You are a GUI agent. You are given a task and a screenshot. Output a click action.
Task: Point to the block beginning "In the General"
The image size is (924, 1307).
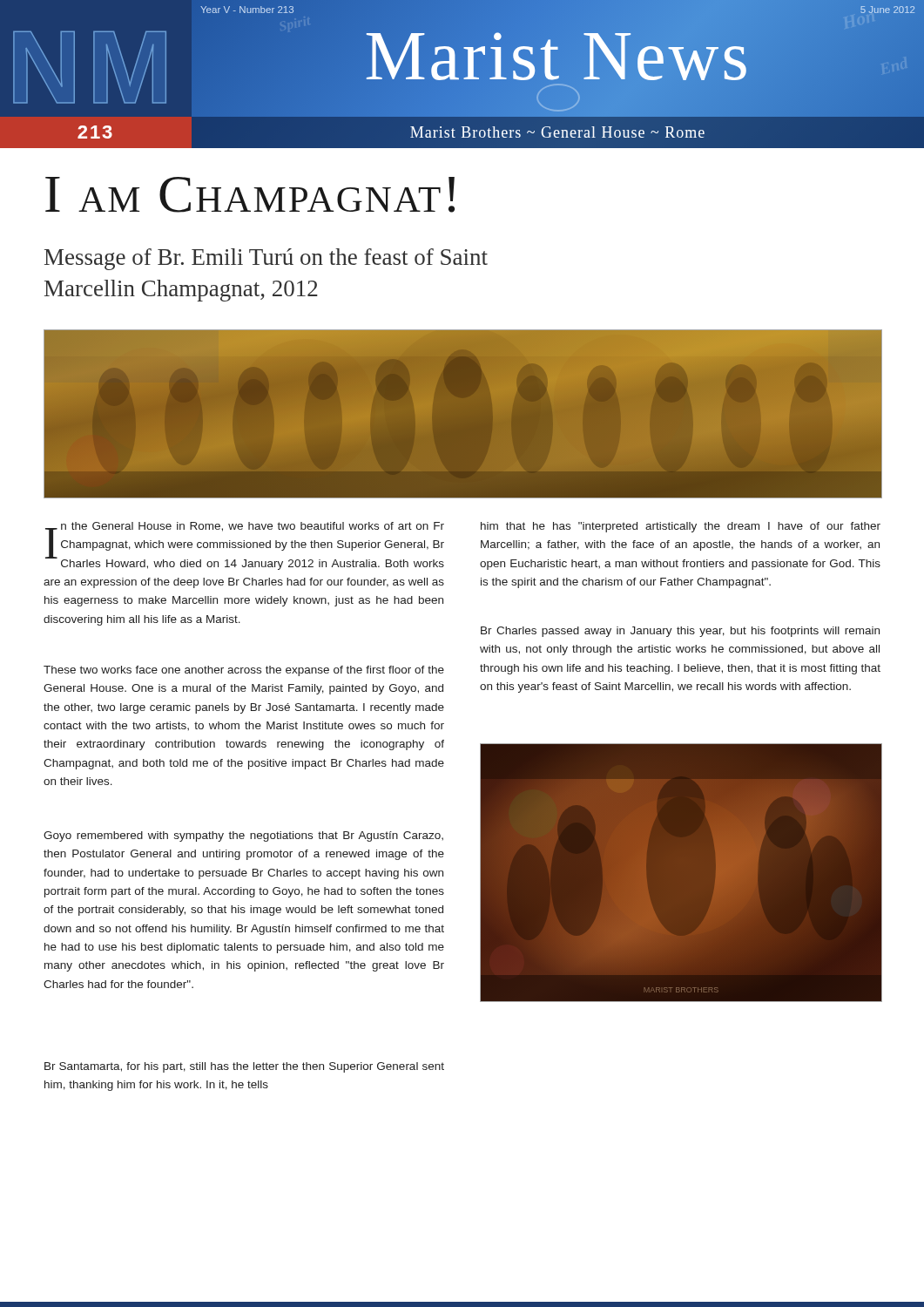(244, 572)
